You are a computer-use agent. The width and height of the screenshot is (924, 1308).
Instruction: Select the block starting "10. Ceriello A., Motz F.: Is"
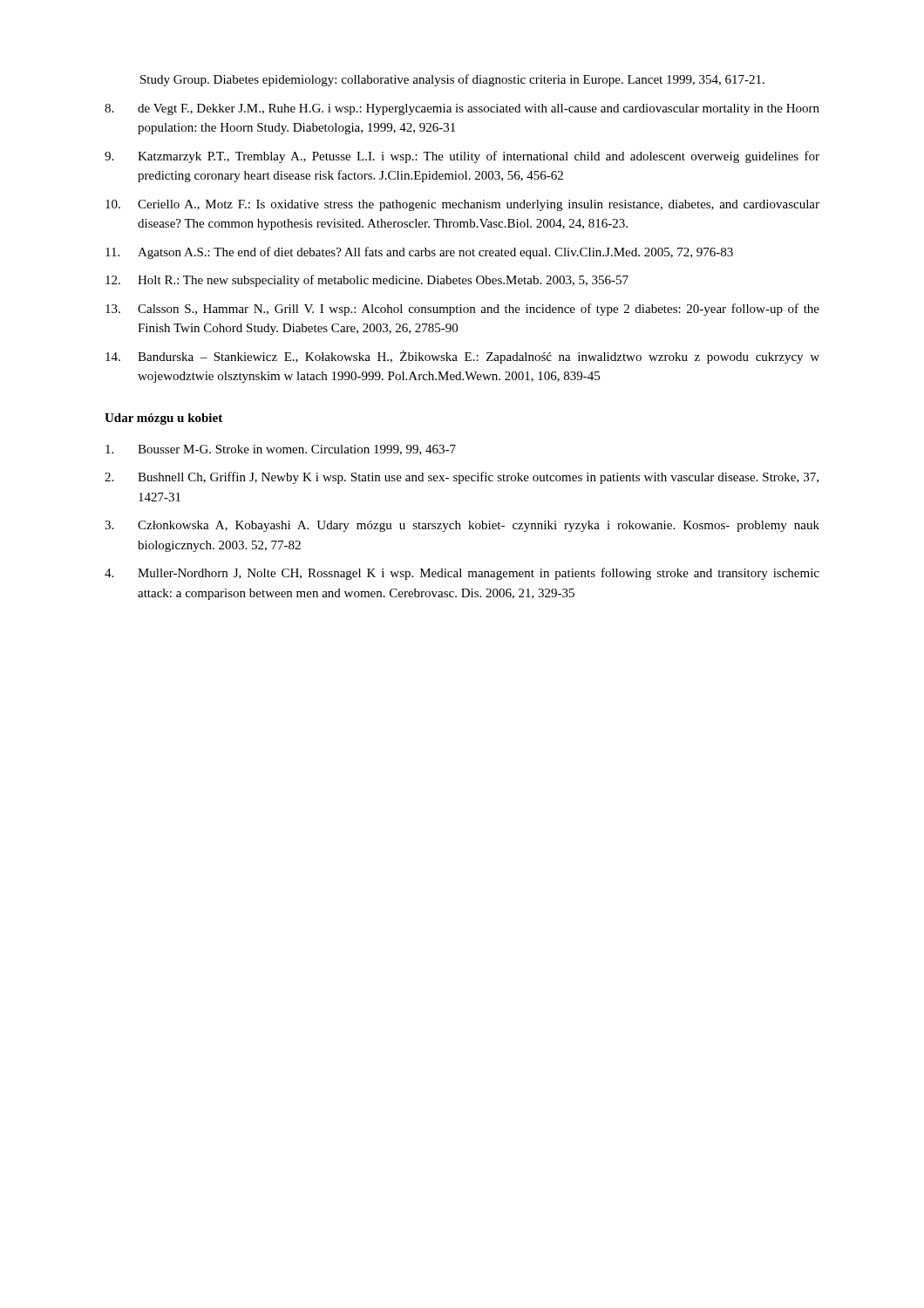point(462,214)
